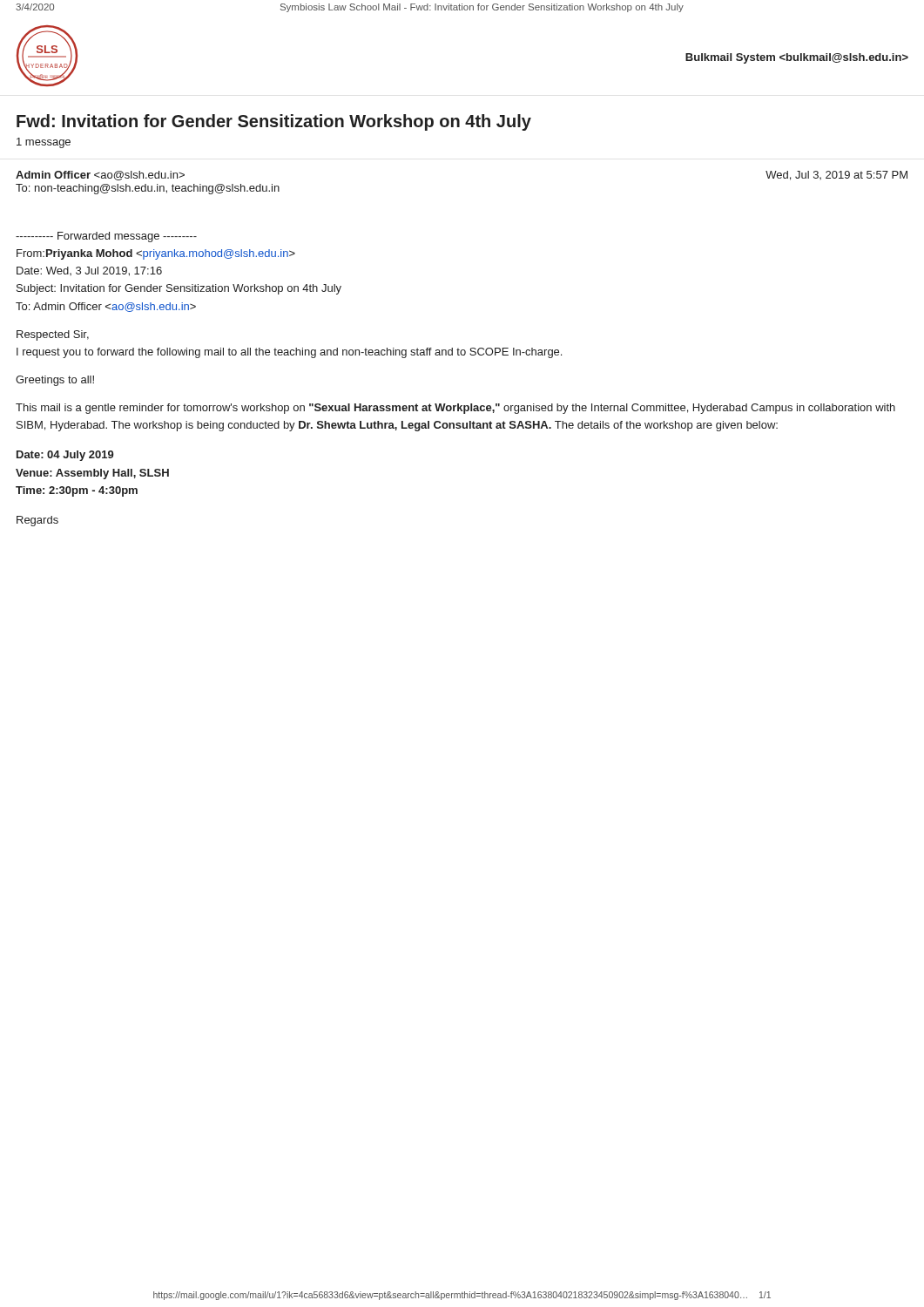
Task: Find the text containing "1 message"
Action: pos(43,142)
